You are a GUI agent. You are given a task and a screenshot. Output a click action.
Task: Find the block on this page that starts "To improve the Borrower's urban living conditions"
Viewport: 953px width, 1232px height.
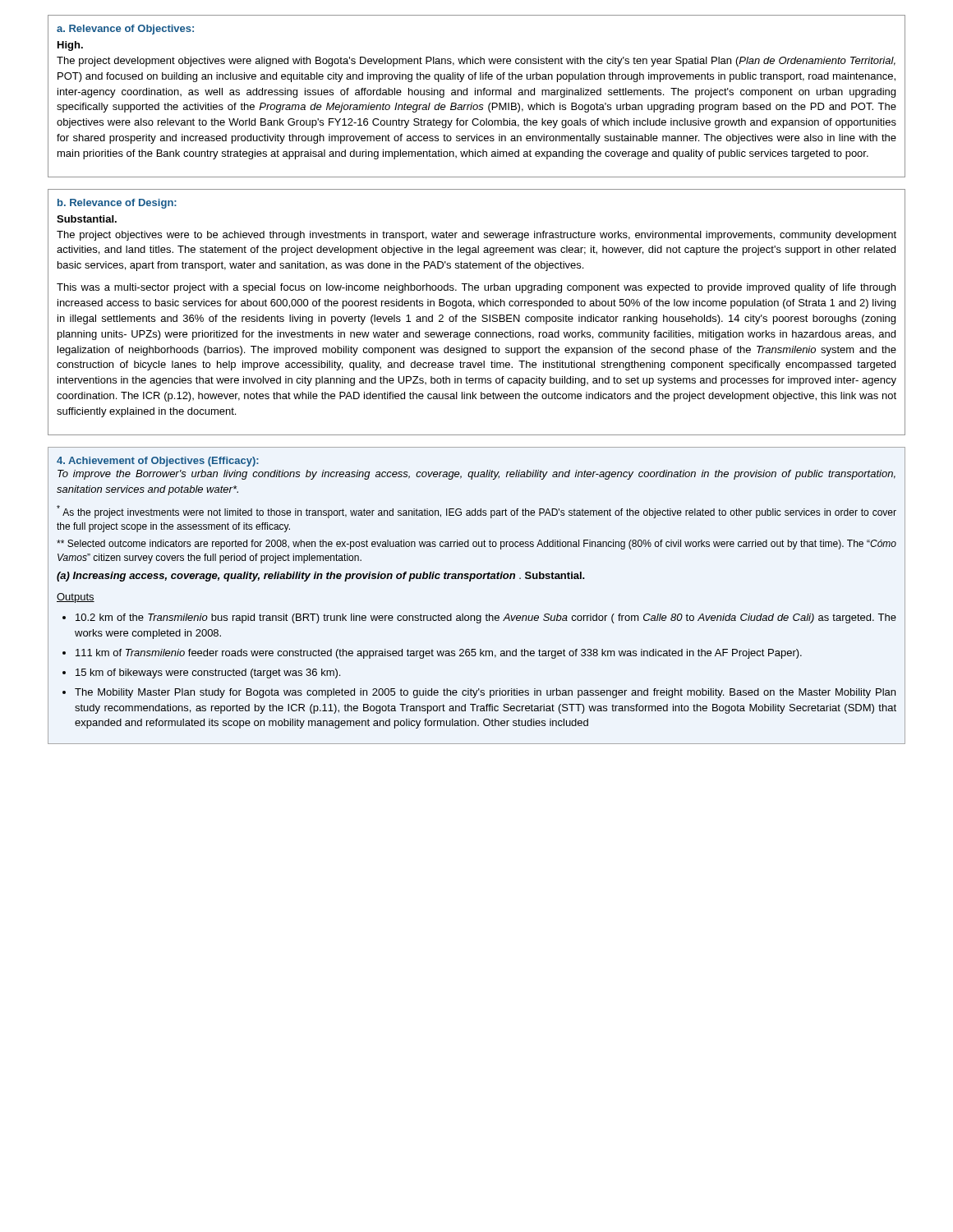[476, 482]
